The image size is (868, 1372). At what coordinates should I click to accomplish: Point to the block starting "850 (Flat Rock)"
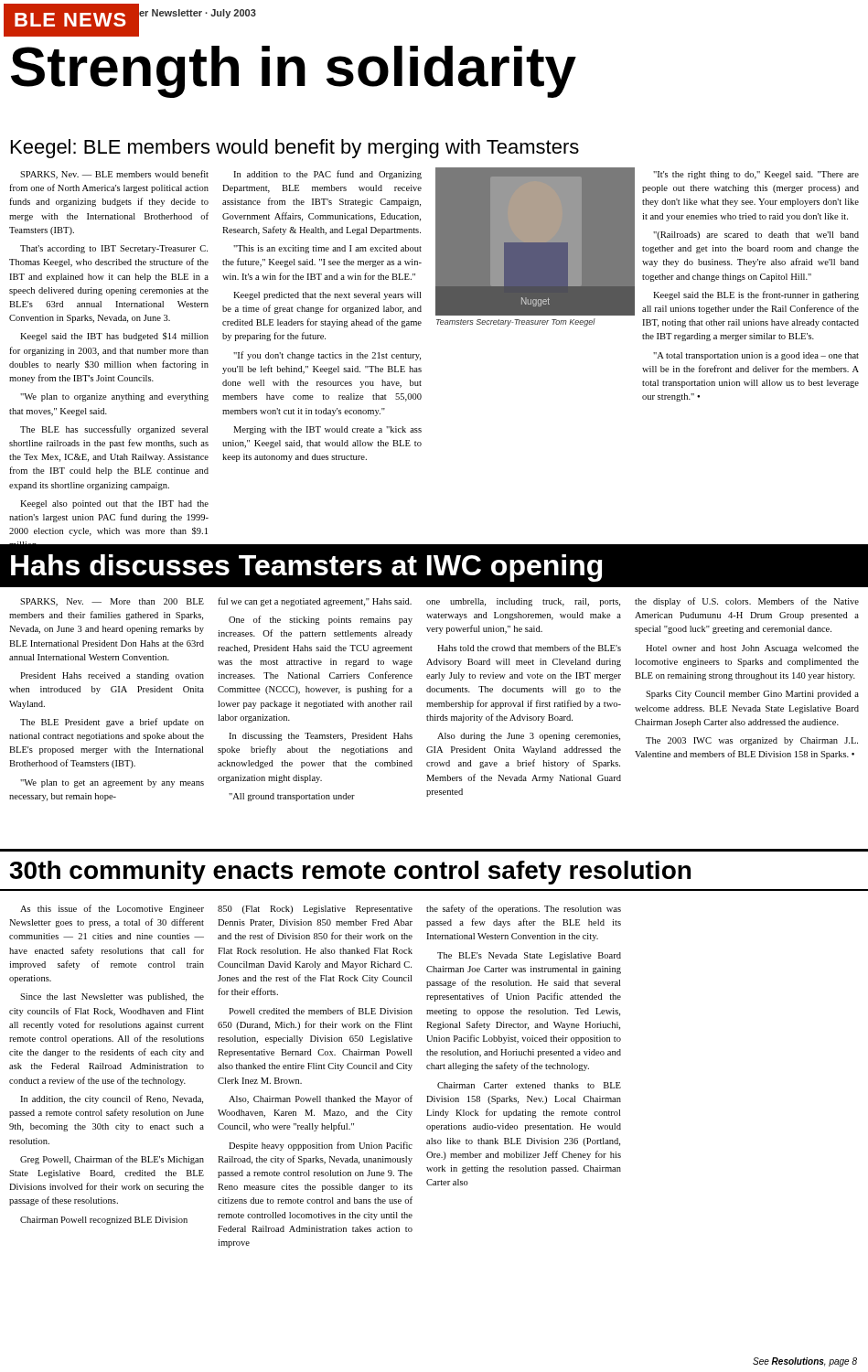coord(315,1076)
